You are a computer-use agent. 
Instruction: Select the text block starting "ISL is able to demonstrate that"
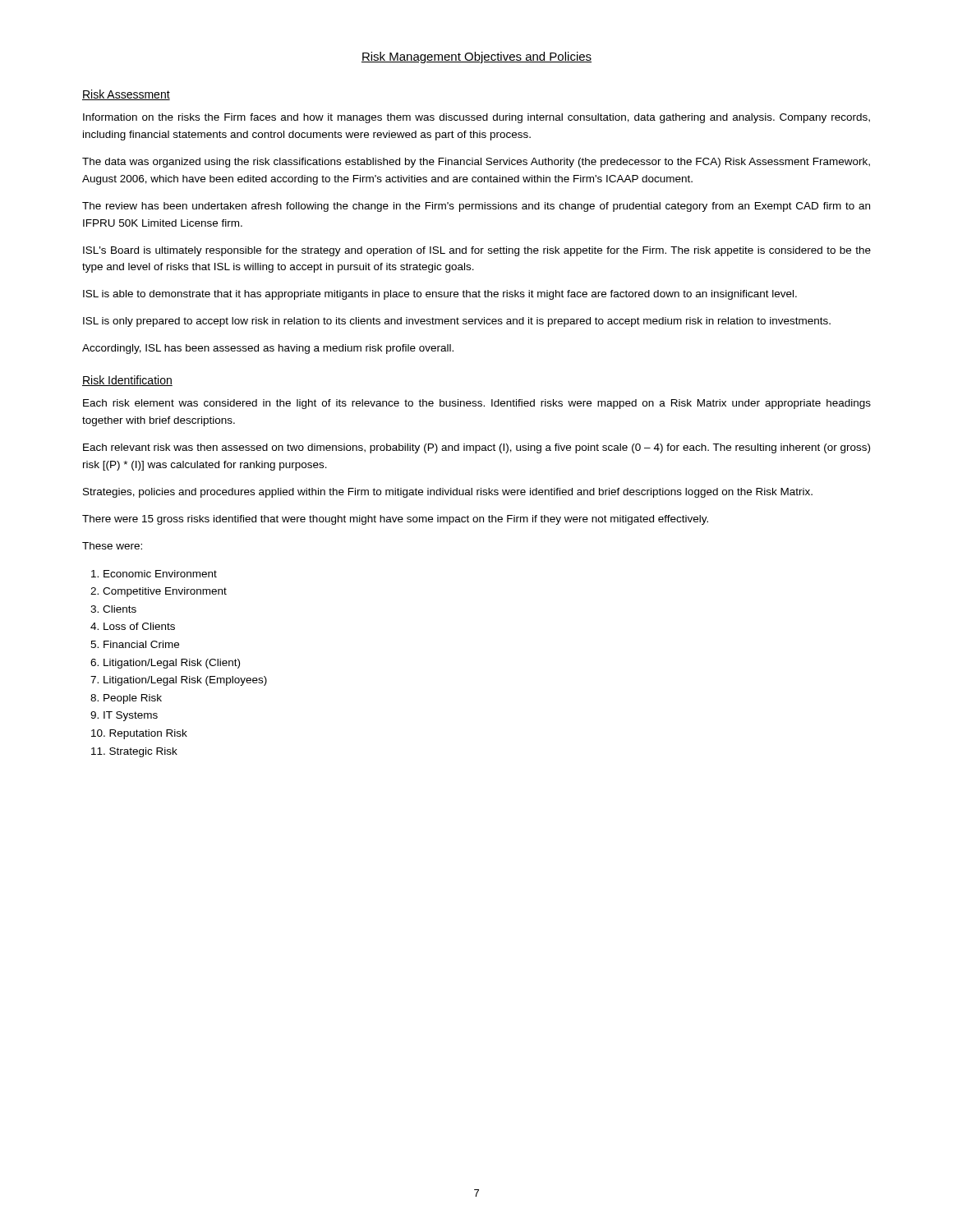440,294
